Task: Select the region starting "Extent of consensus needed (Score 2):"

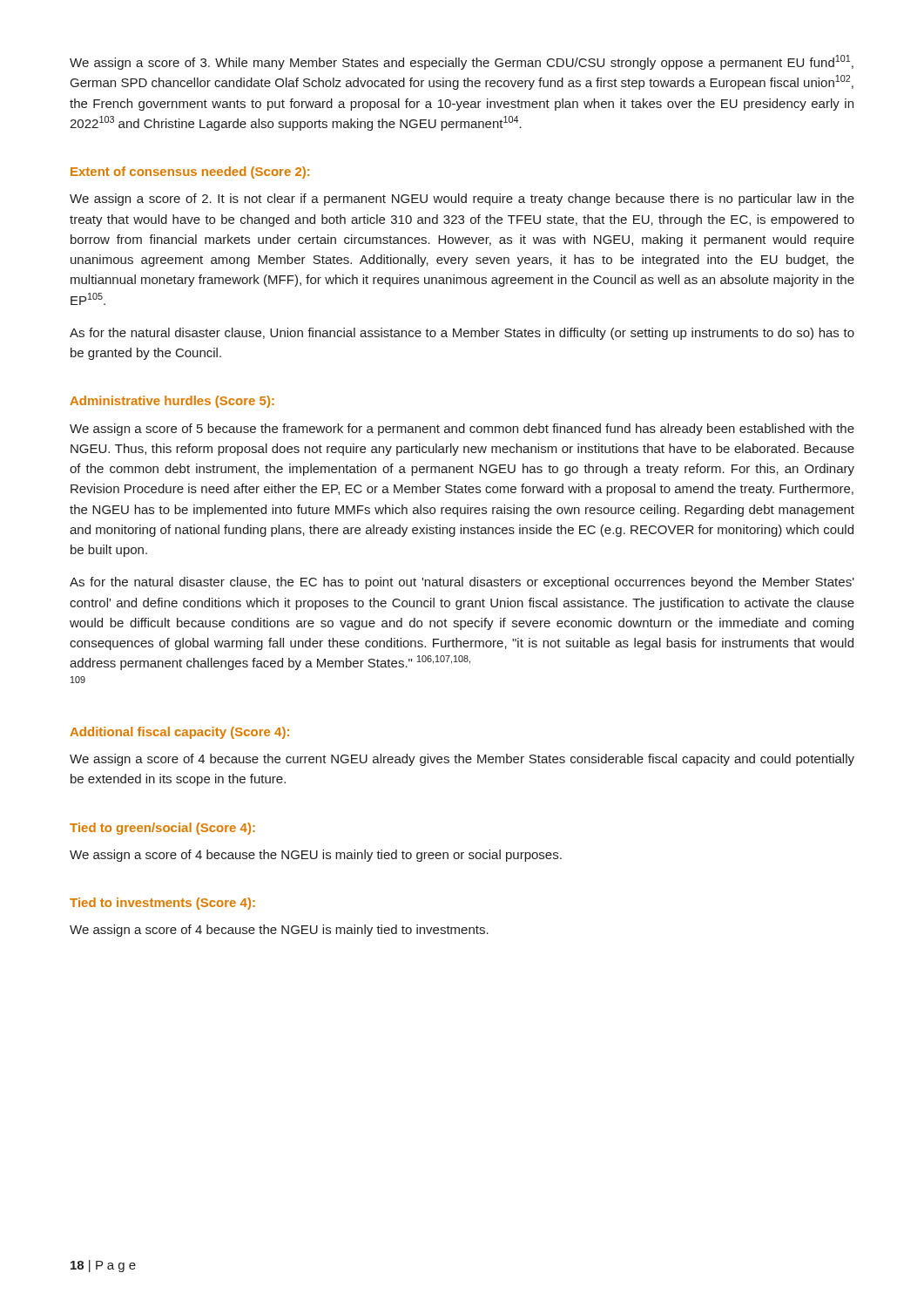Action: (190, 171)
